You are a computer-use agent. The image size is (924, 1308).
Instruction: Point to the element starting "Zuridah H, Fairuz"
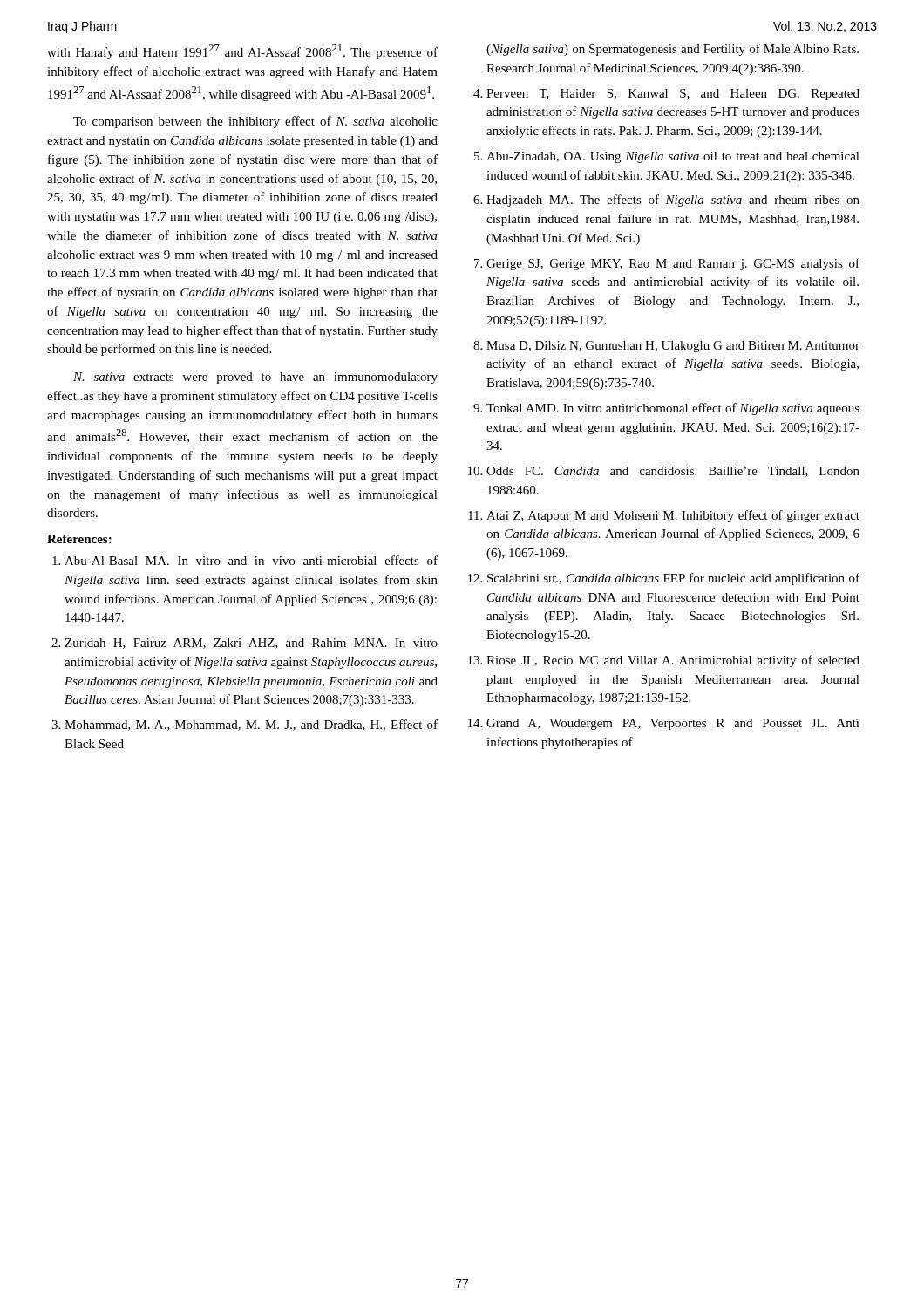(x=251, y=672)
